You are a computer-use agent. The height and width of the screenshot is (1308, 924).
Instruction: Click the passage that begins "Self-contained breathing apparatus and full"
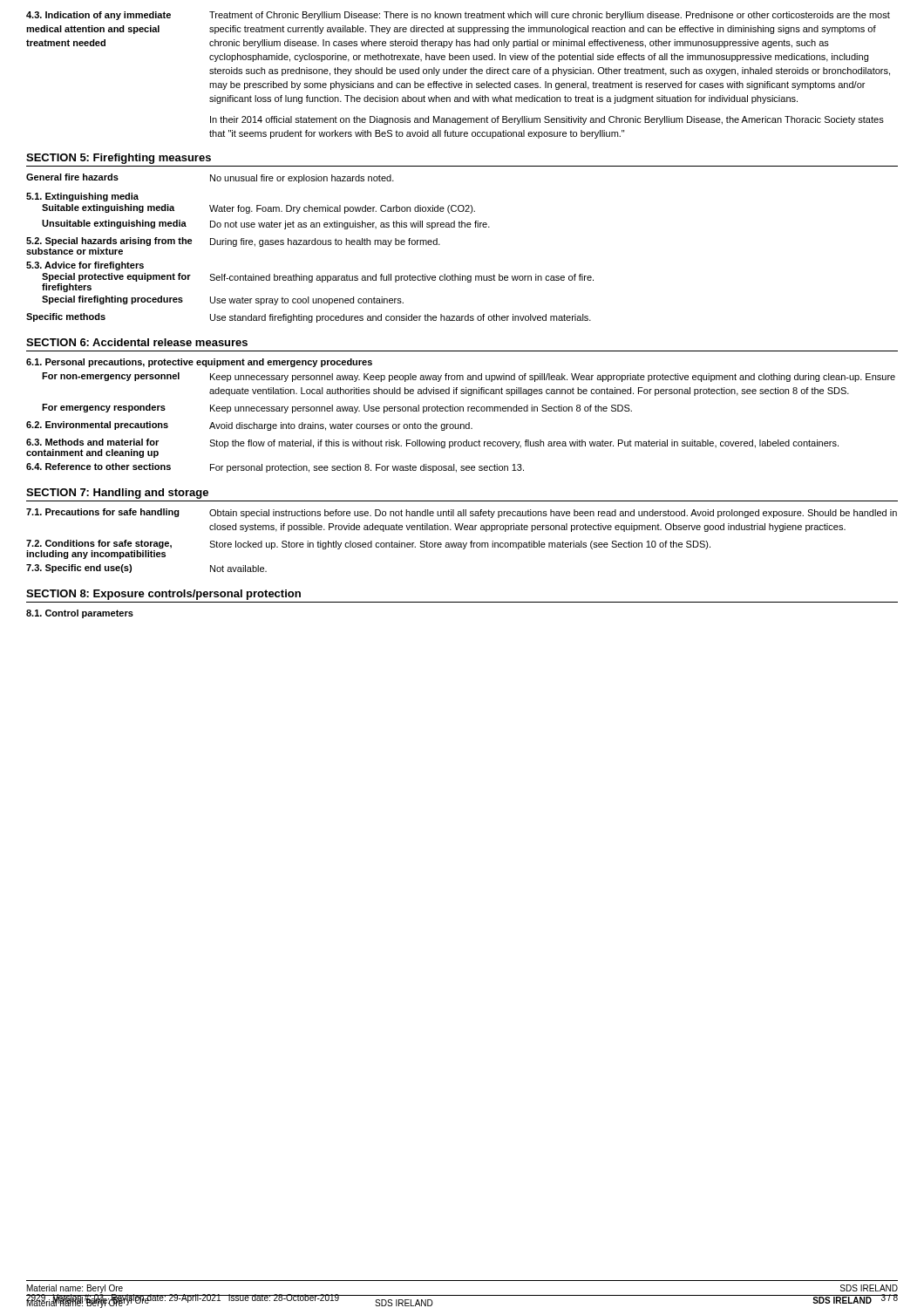[x=402, y=278]
